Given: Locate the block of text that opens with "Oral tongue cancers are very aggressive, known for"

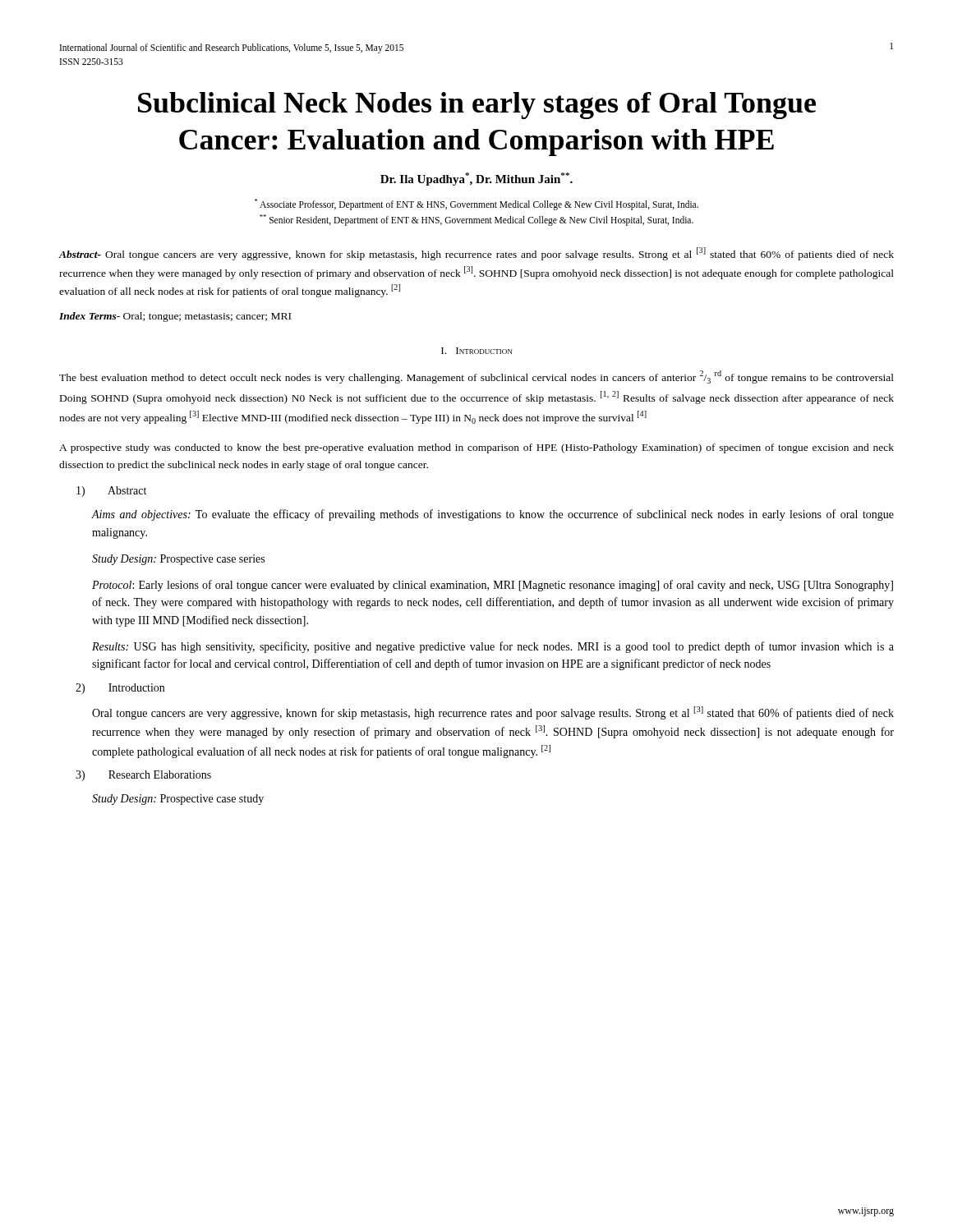Looking at the screenshot, I should (493, 731).
